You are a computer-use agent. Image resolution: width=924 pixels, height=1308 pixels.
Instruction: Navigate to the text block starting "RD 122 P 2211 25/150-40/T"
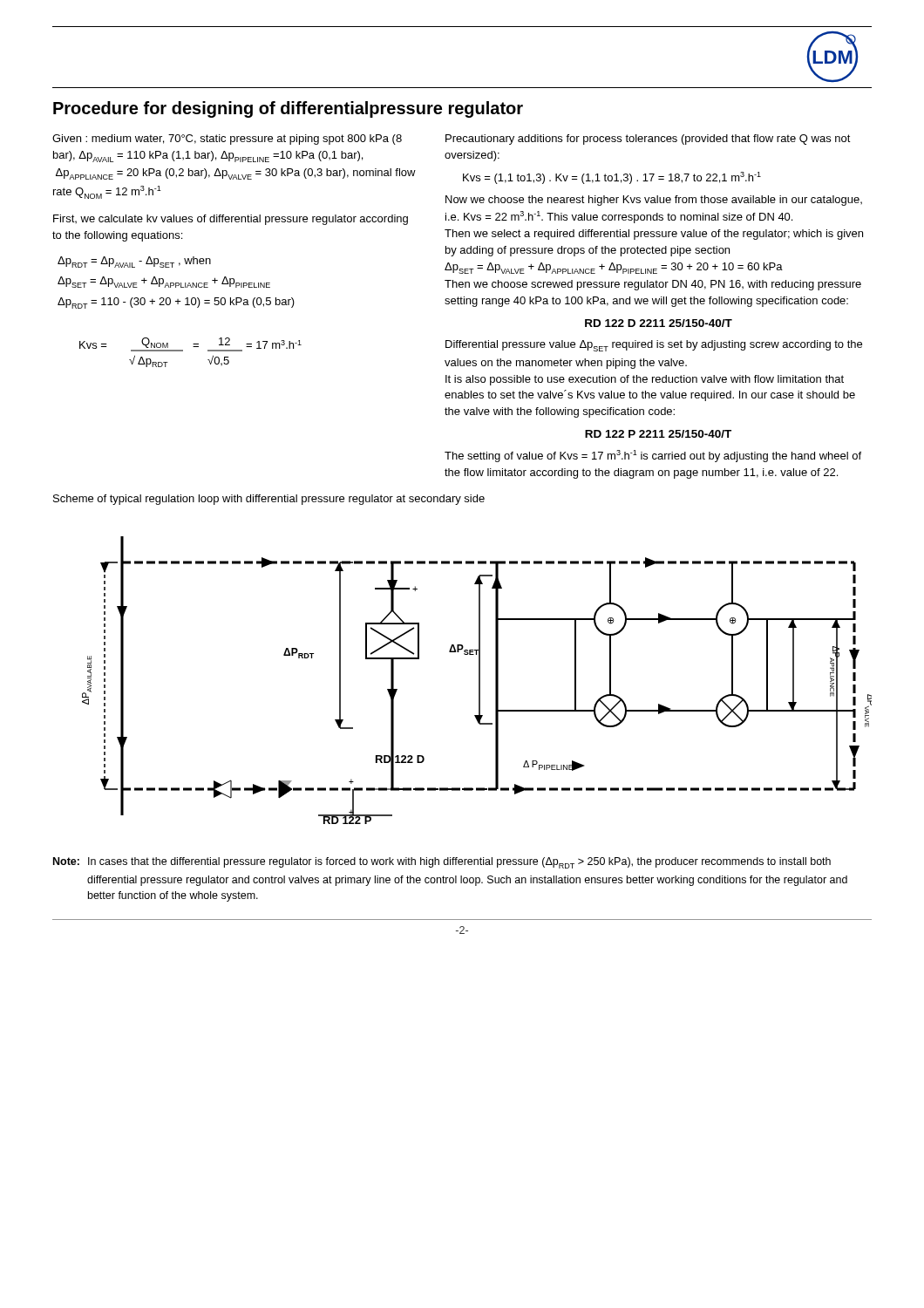click(x=658, y=434)
